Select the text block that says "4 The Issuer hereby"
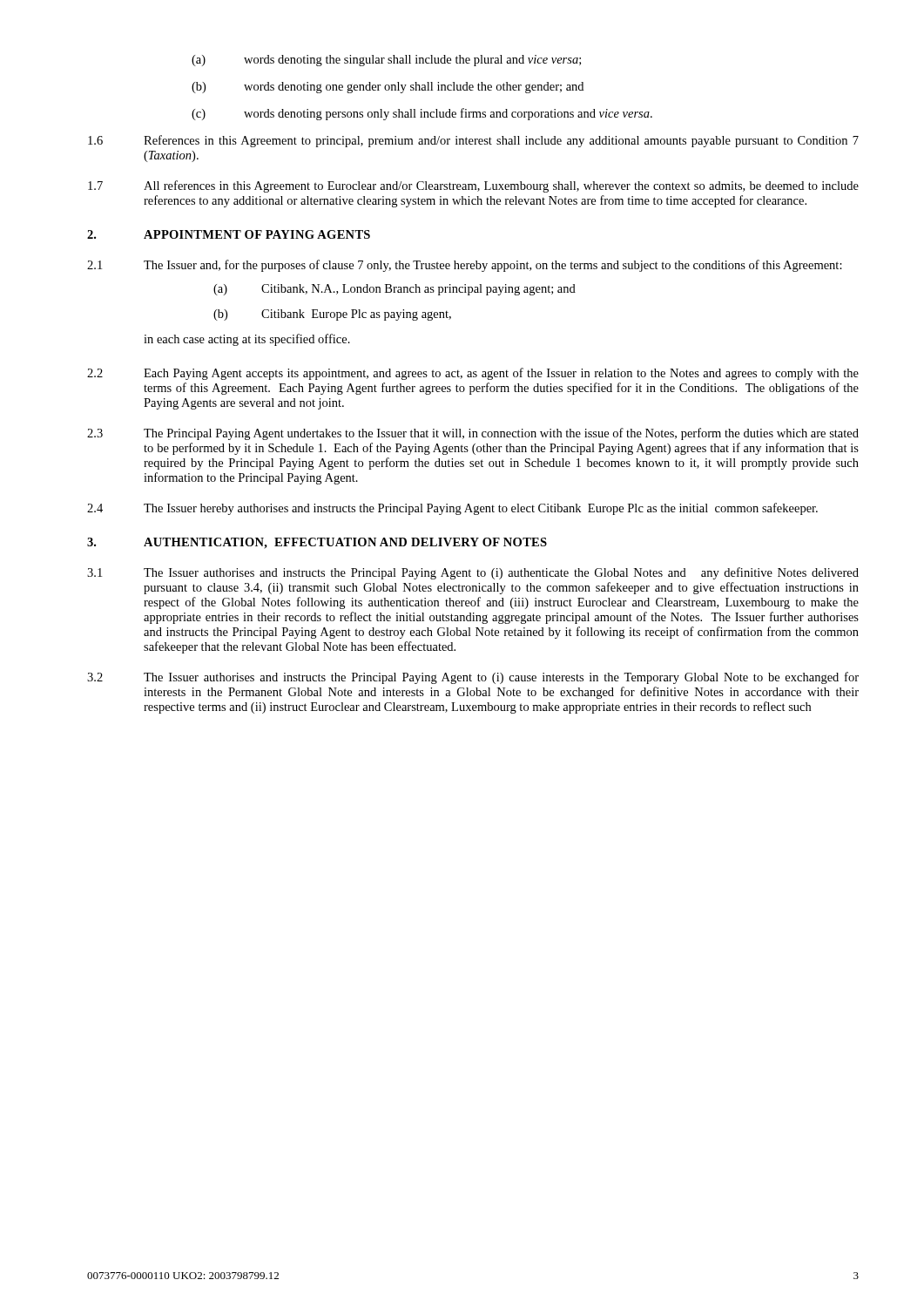Image resolution: width=924 pixels, height=1307 pixels. point(473,508)
